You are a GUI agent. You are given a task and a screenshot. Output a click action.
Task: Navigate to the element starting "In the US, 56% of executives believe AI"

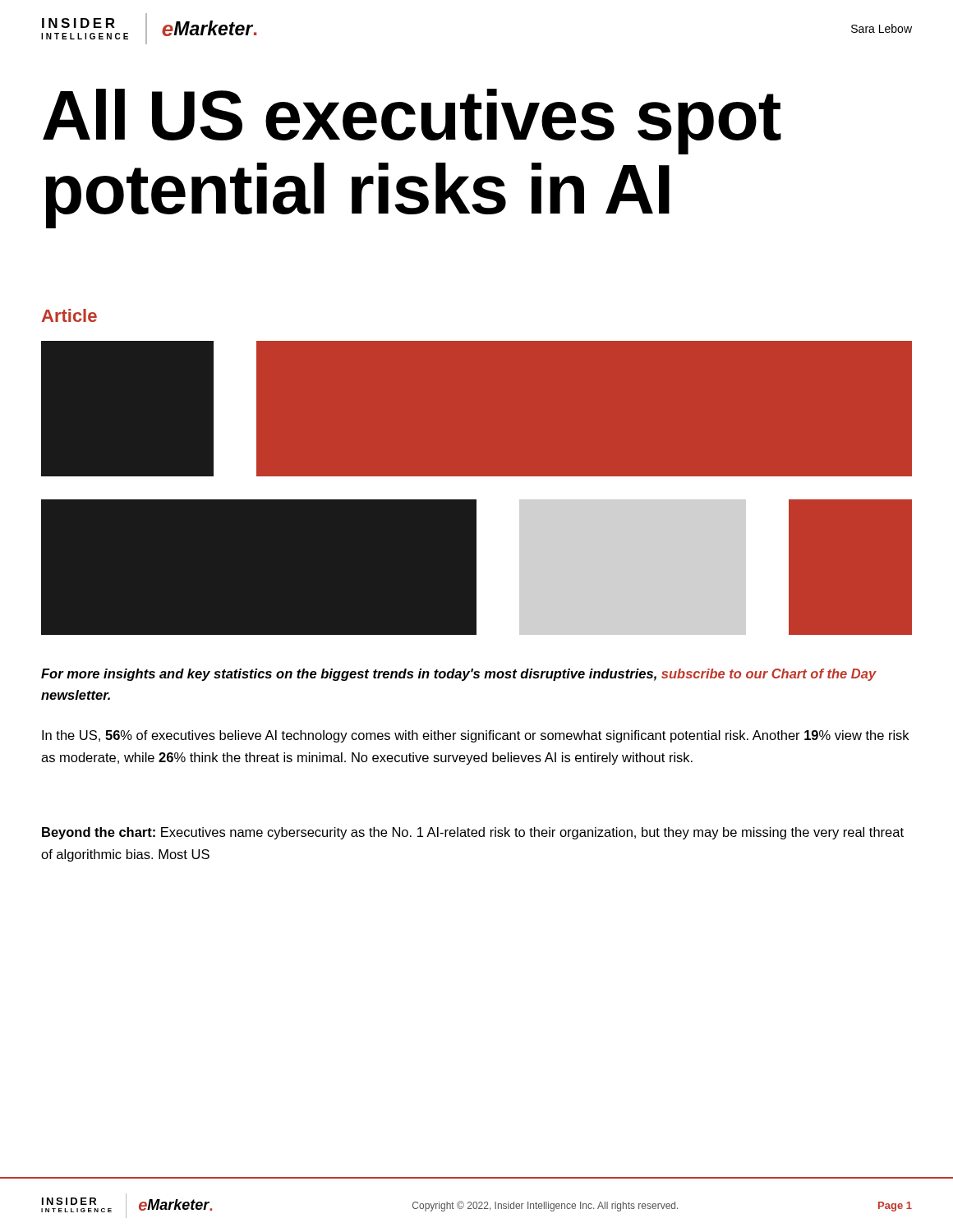click(476, 746)
